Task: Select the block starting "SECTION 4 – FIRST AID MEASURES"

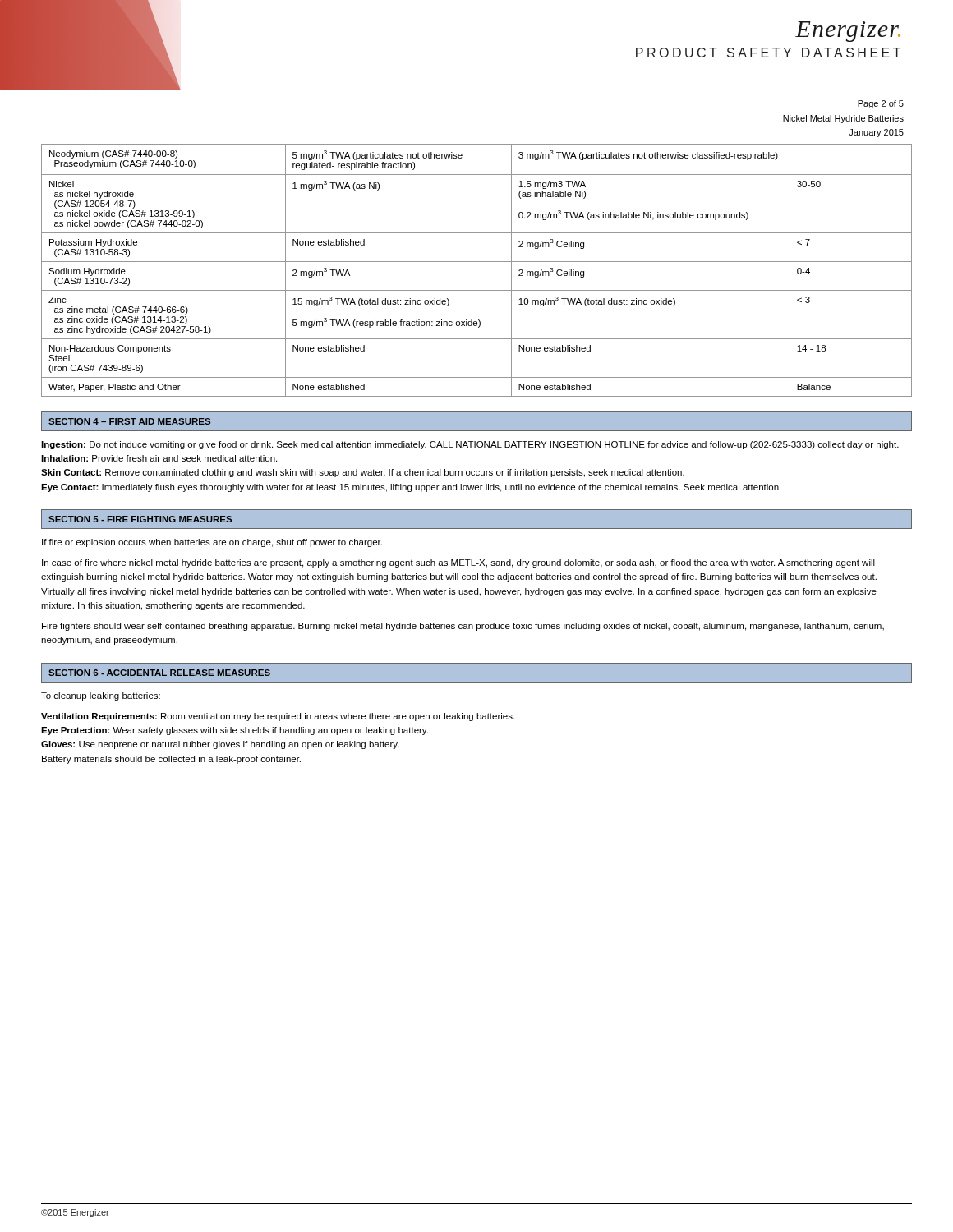Action: 130,421
